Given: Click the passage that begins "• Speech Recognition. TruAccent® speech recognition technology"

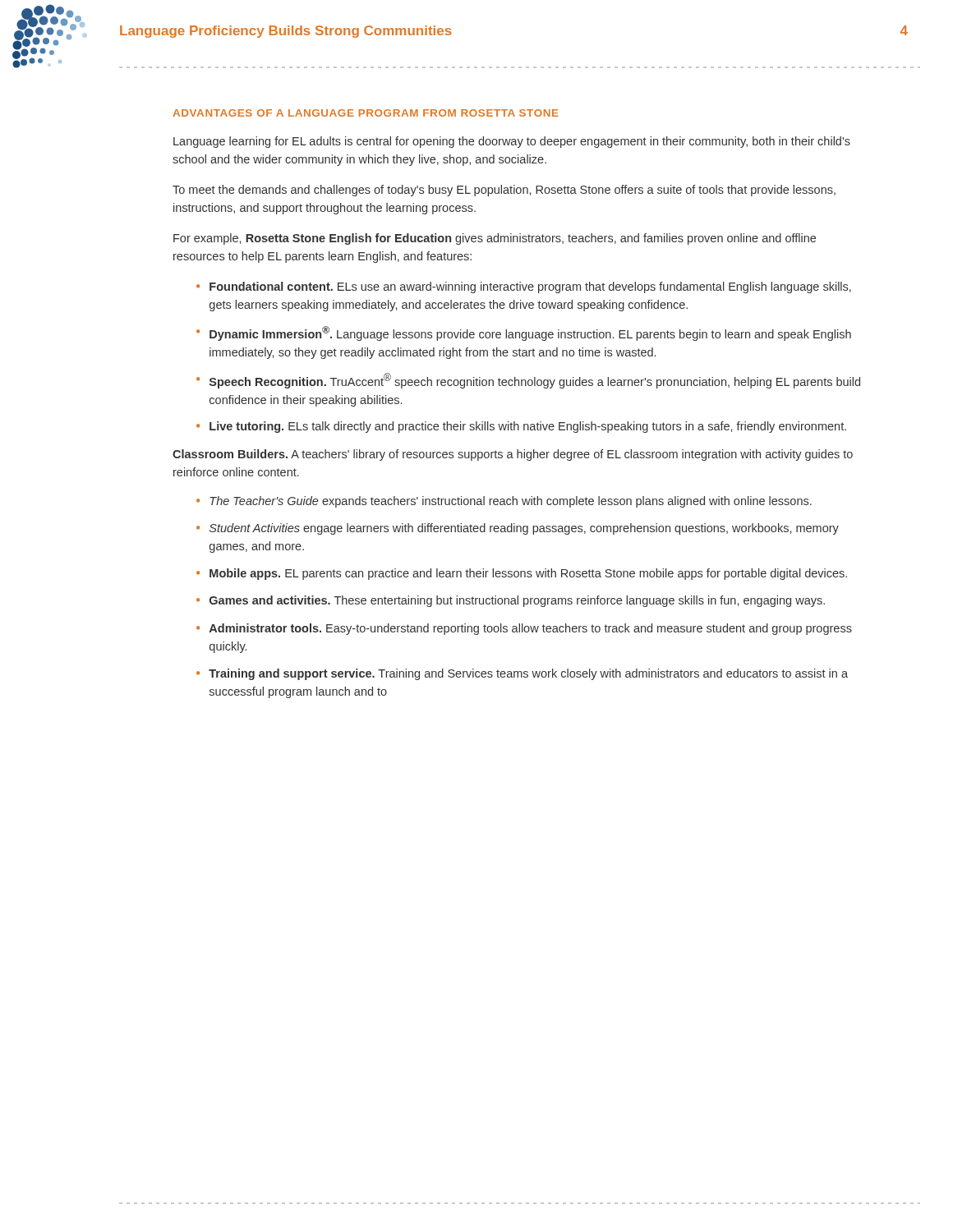Looking at the screenshot, I should [529, 390].
